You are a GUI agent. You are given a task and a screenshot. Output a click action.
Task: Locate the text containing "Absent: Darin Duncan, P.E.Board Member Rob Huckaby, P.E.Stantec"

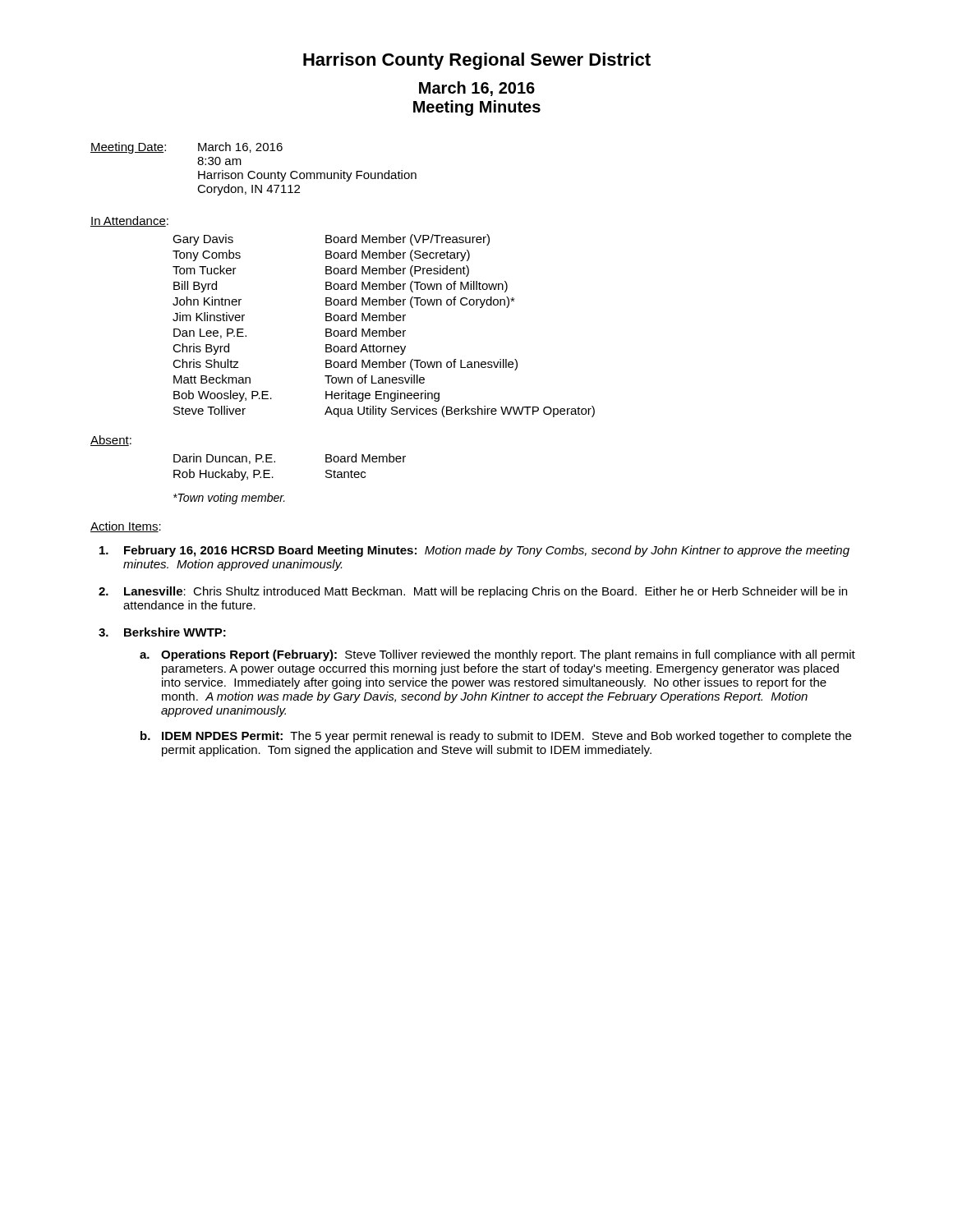(248, 457)
